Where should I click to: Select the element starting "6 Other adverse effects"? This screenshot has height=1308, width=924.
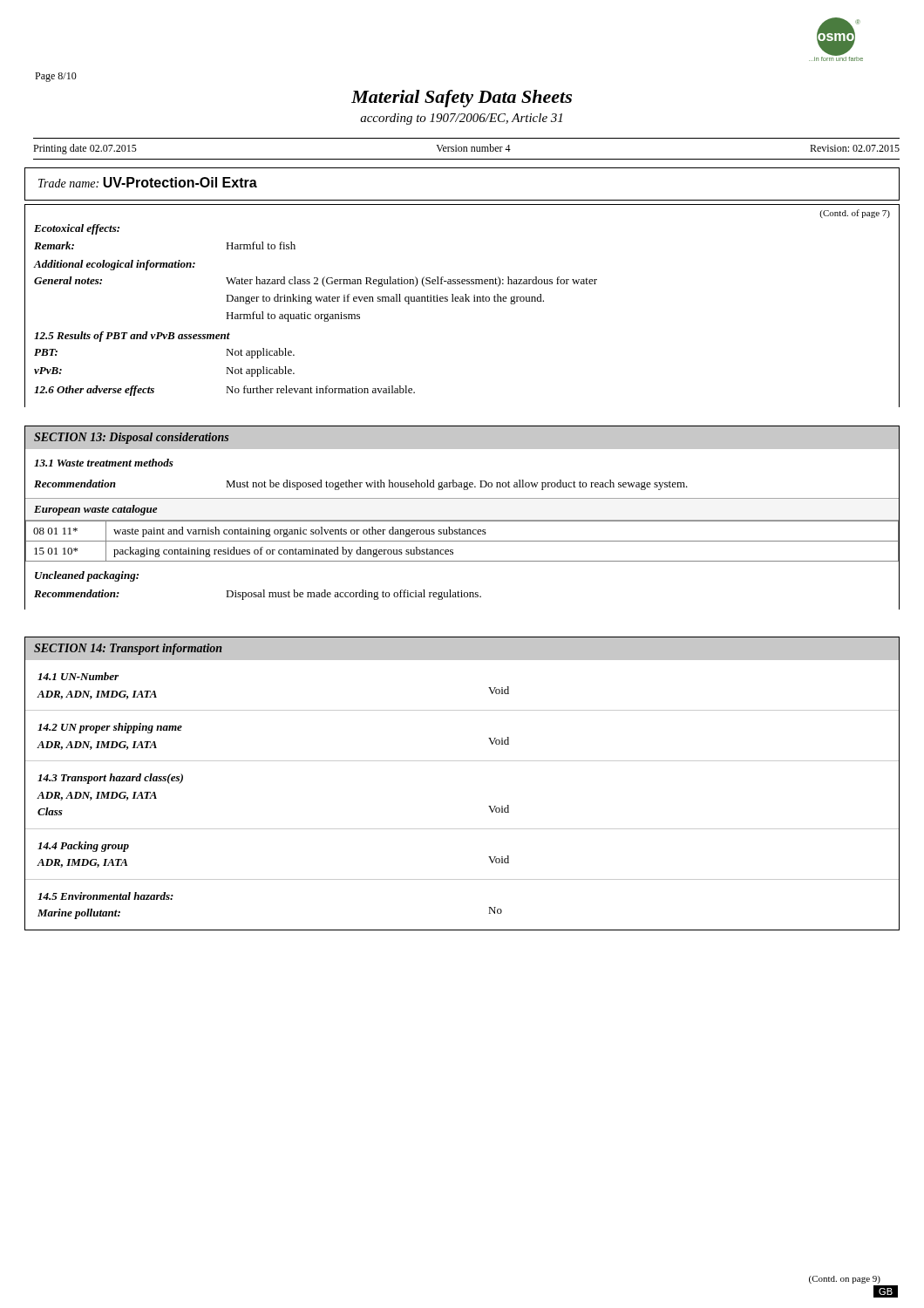(x=94, y=389)
